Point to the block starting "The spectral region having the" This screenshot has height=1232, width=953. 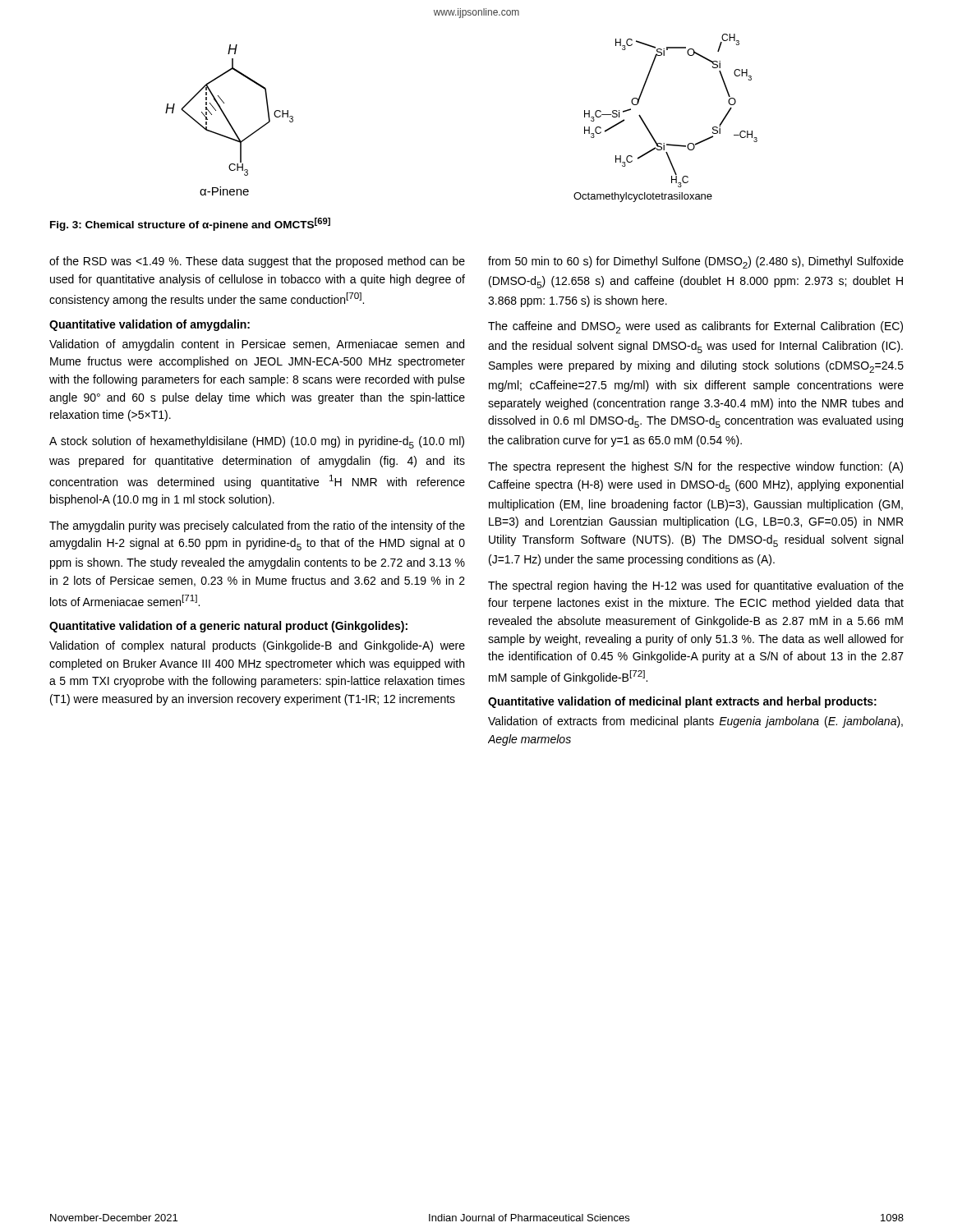click(x=696, y=631)
